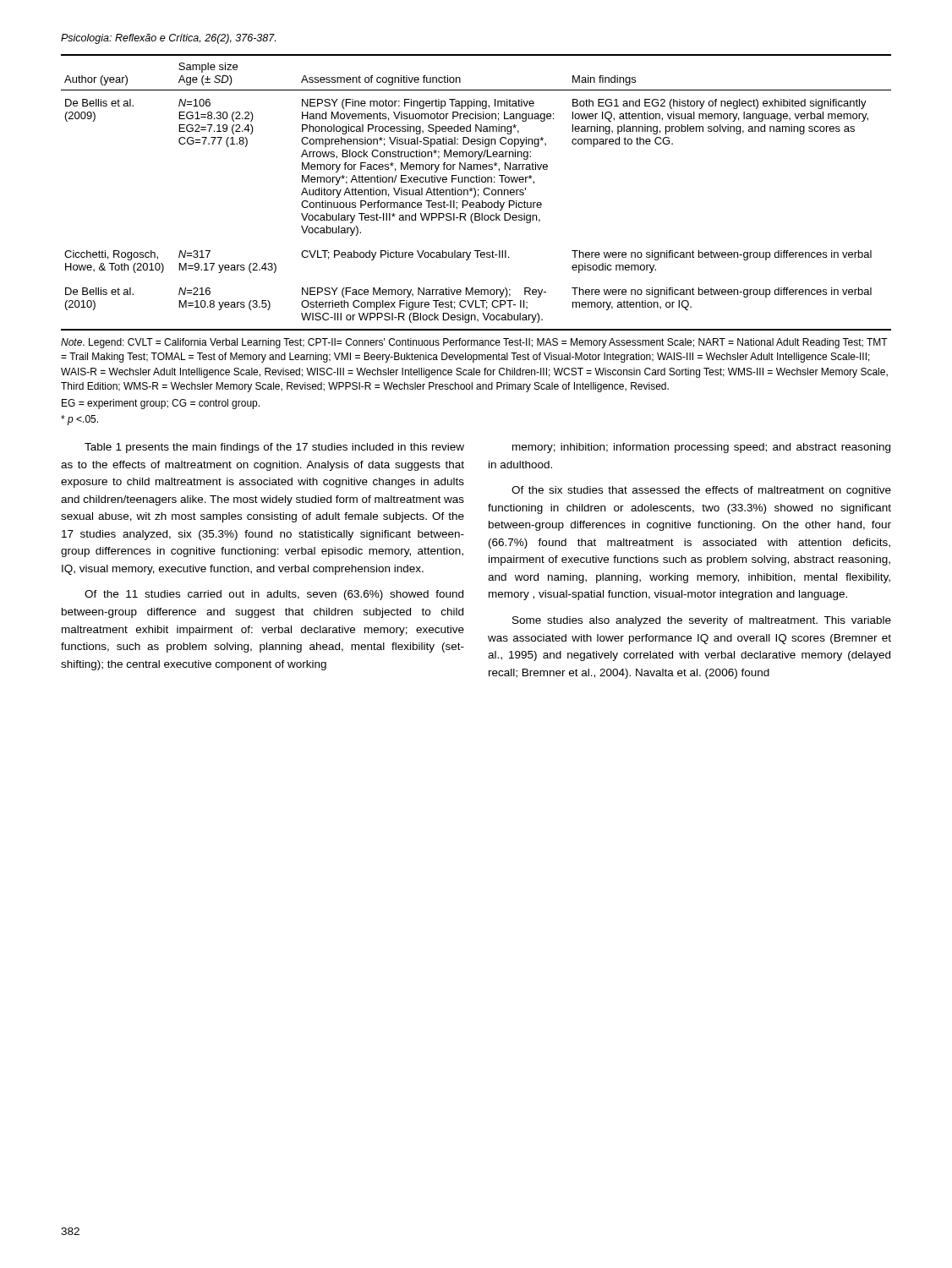
Task: Locate the block of text that opens with "Of the six studies that"
Action: tap(689, 542)
